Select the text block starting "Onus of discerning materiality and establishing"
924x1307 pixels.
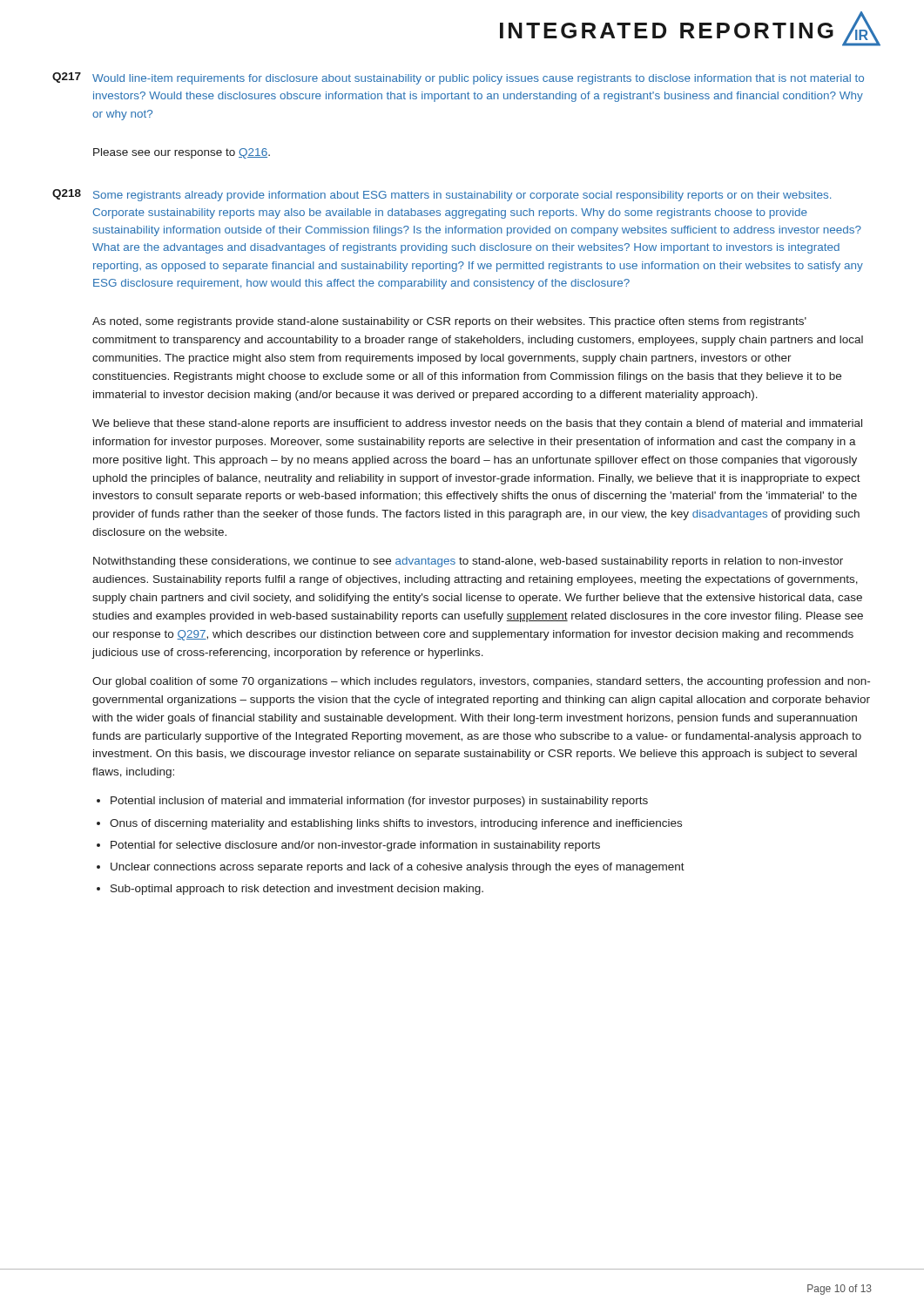pyautogui.click(x=396, y=823)
